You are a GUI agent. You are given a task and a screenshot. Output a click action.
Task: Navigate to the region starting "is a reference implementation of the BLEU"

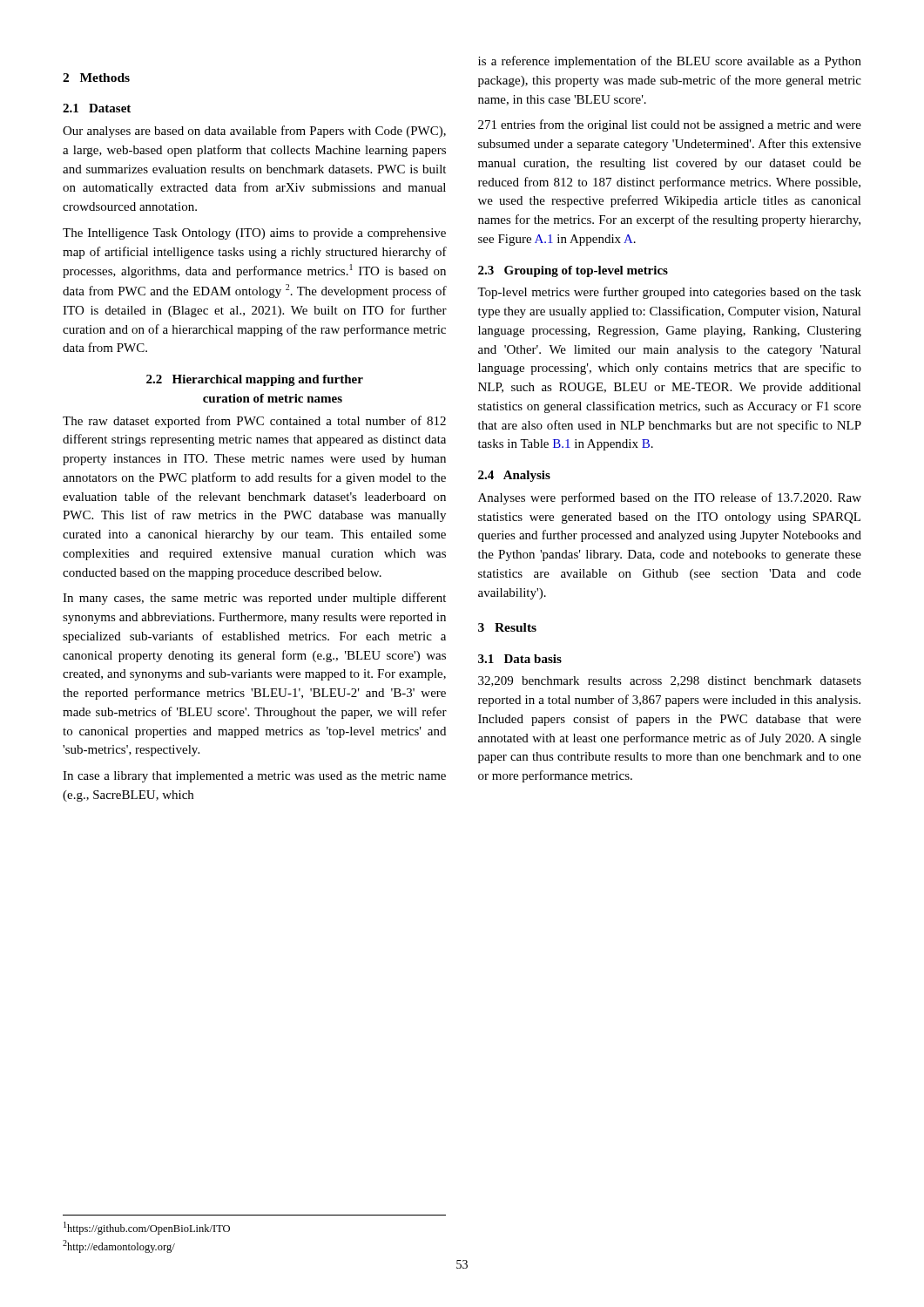[x=669, y=151]
